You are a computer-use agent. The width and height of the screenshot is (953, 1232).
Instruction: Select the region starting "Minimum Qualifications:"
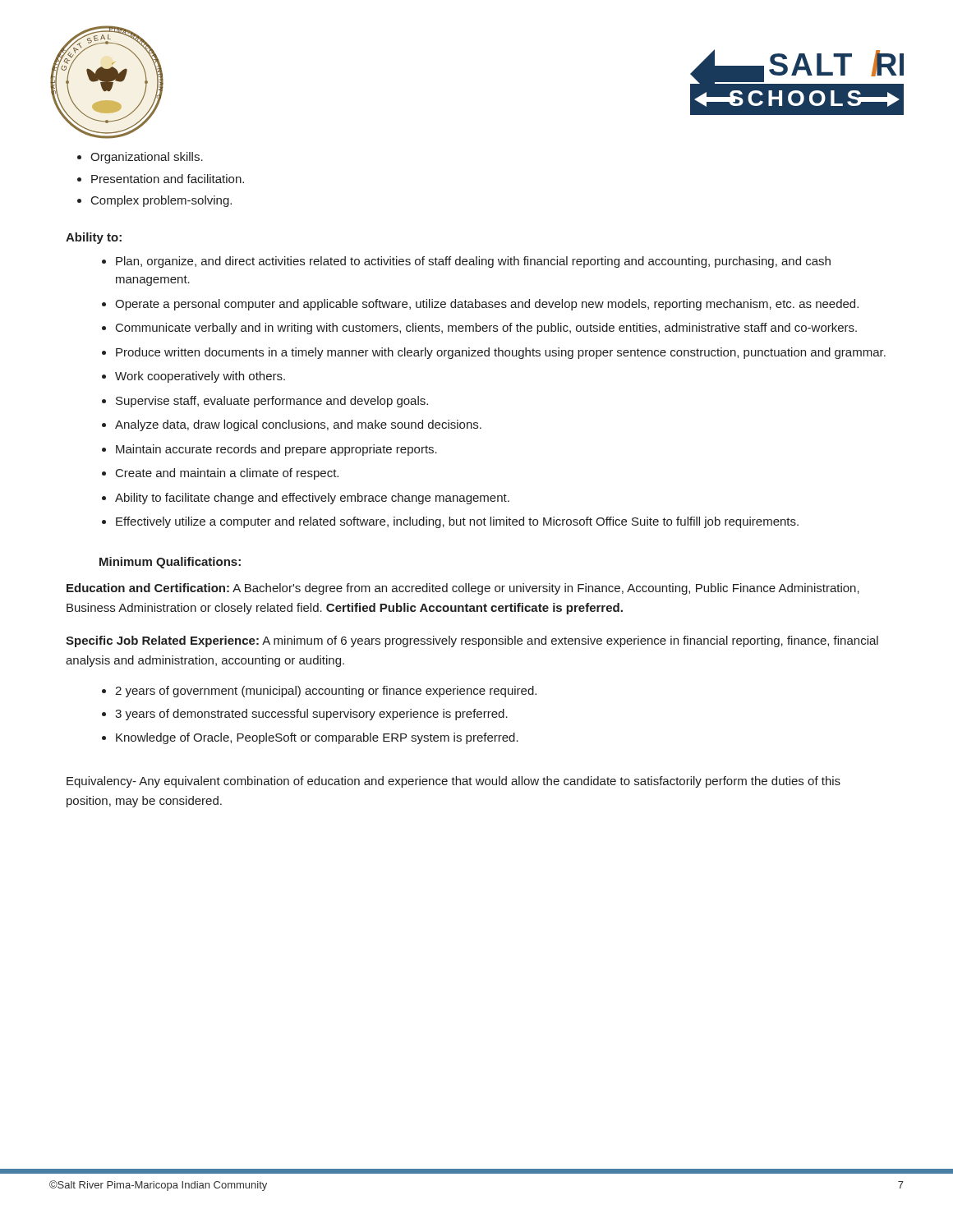coord(170,561)
